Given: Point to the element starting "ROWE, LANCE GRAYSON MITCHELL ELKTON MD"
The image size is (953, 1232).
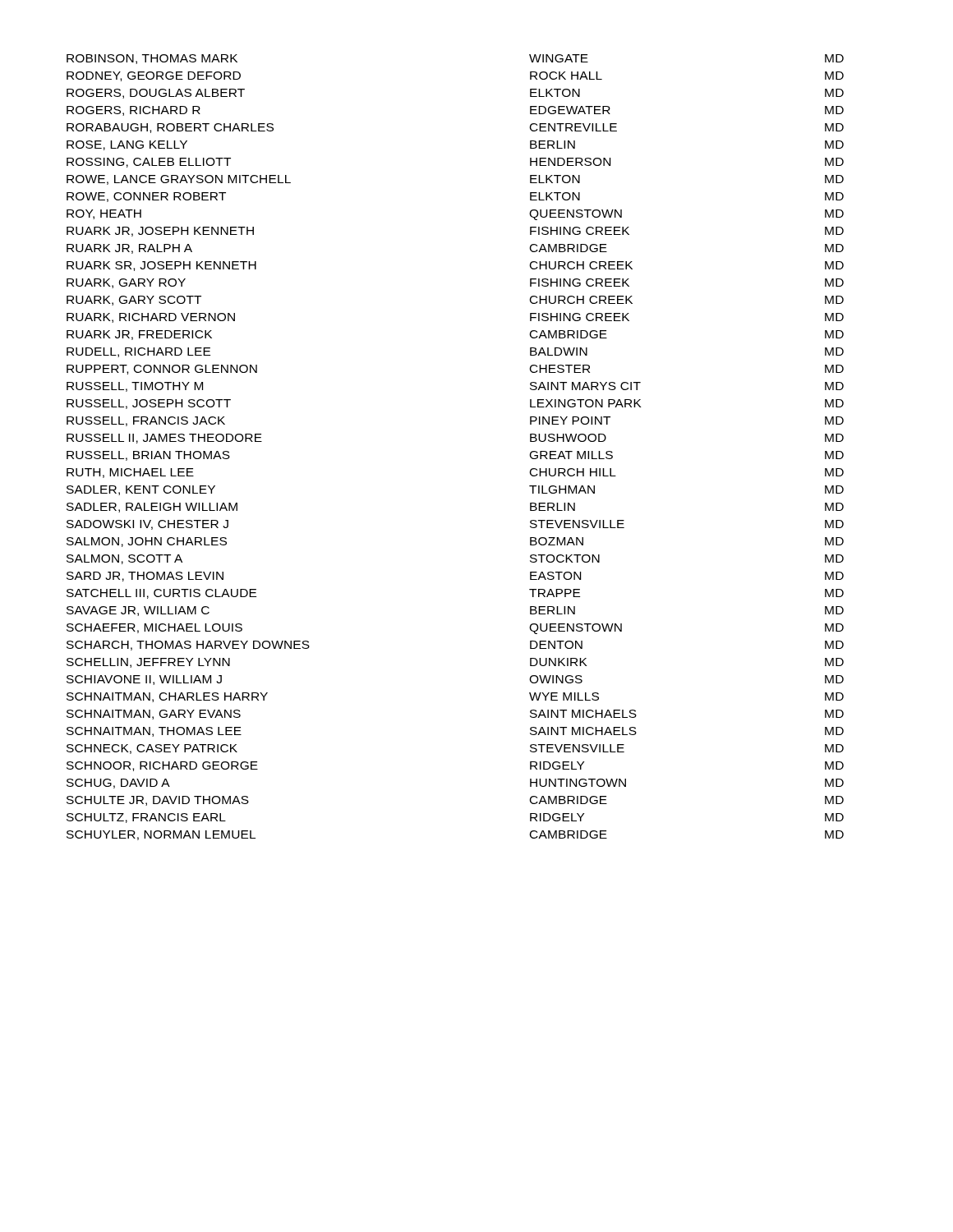Looking at the screenshot, I should click(x=175, y=179).
